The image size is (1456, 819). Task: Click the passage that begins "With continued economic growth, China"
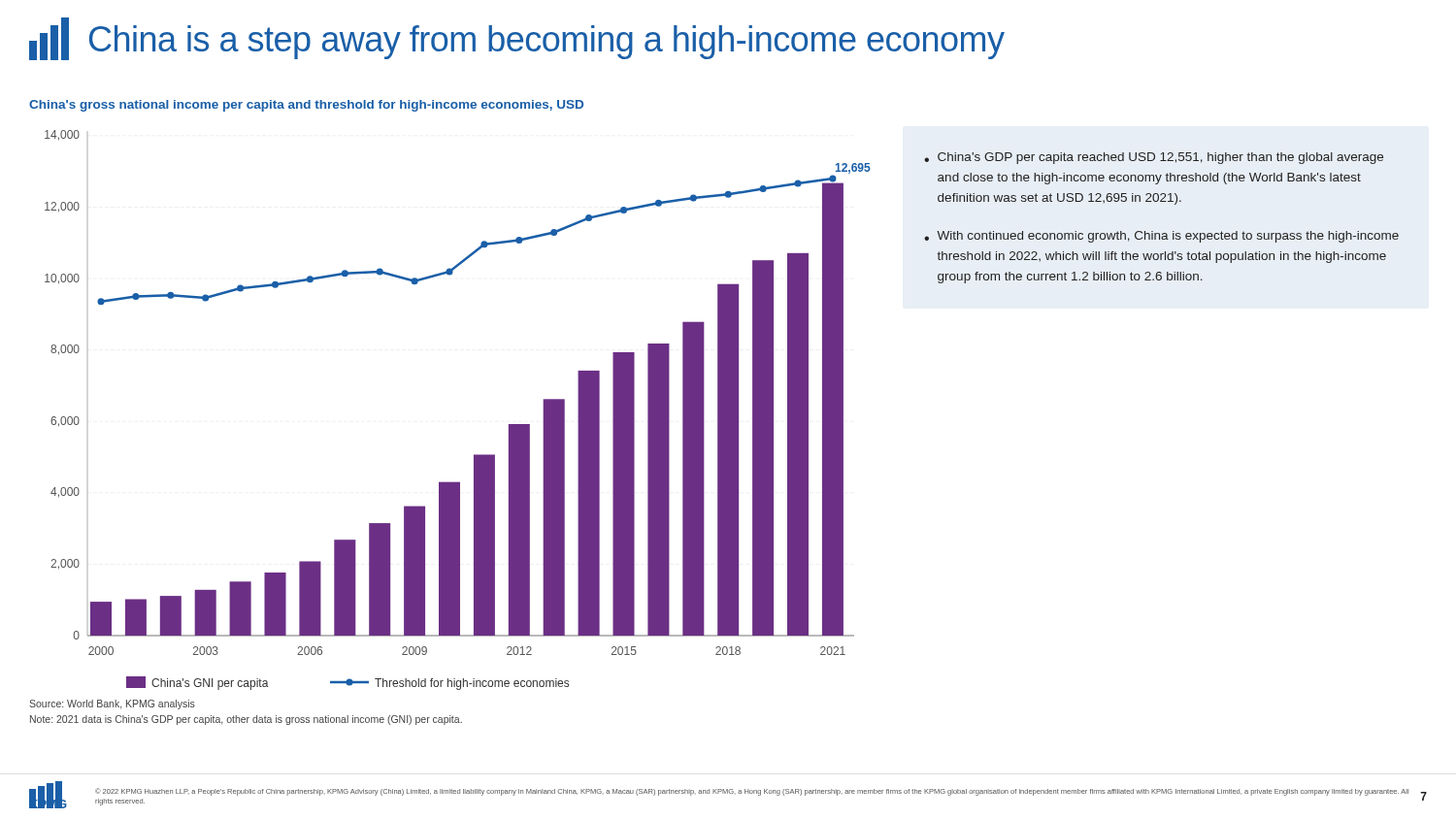pyautogui.click(x=1168, y=255)
